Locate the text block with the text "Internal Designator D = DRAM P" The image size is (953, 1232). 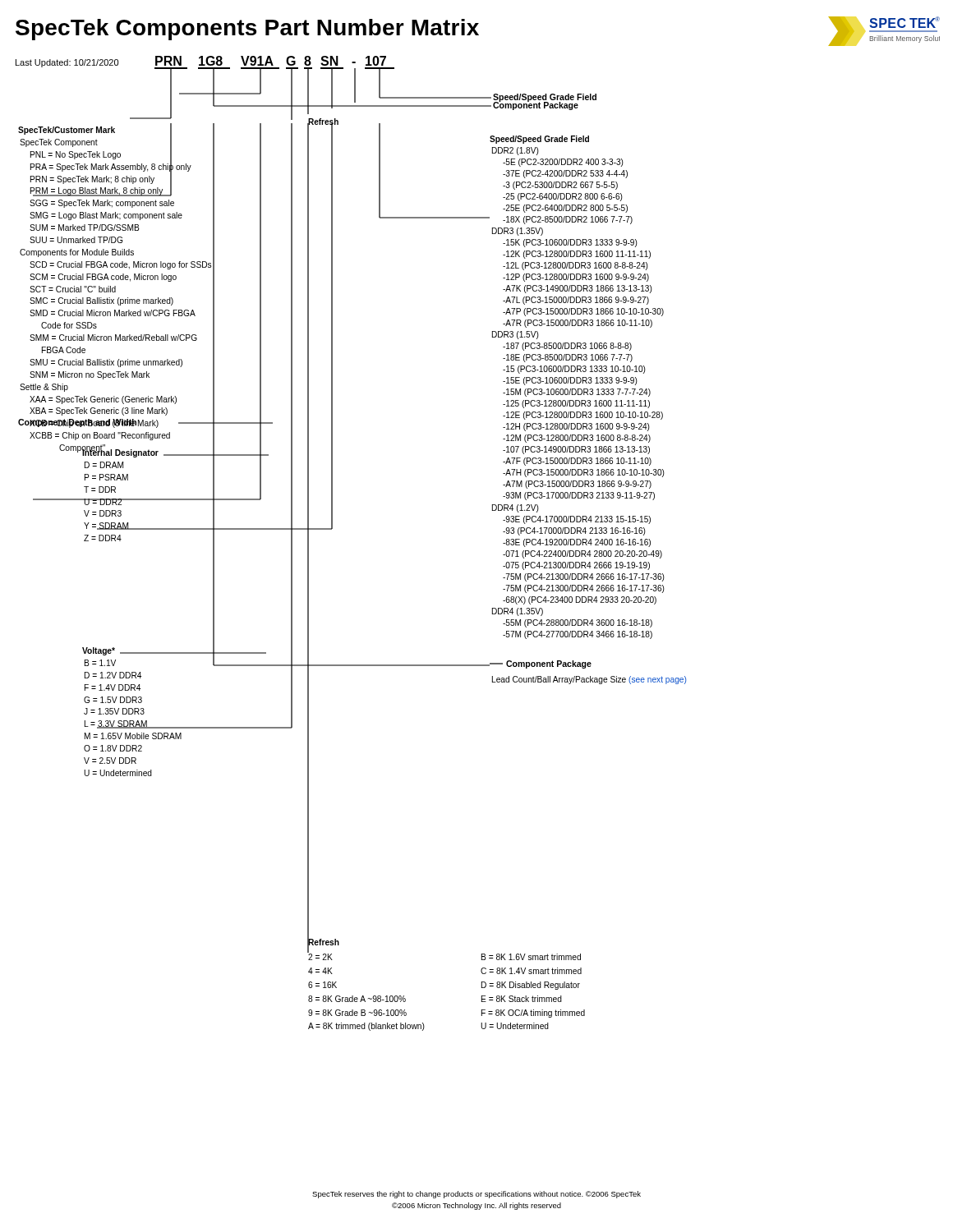(x=181, y=497)
